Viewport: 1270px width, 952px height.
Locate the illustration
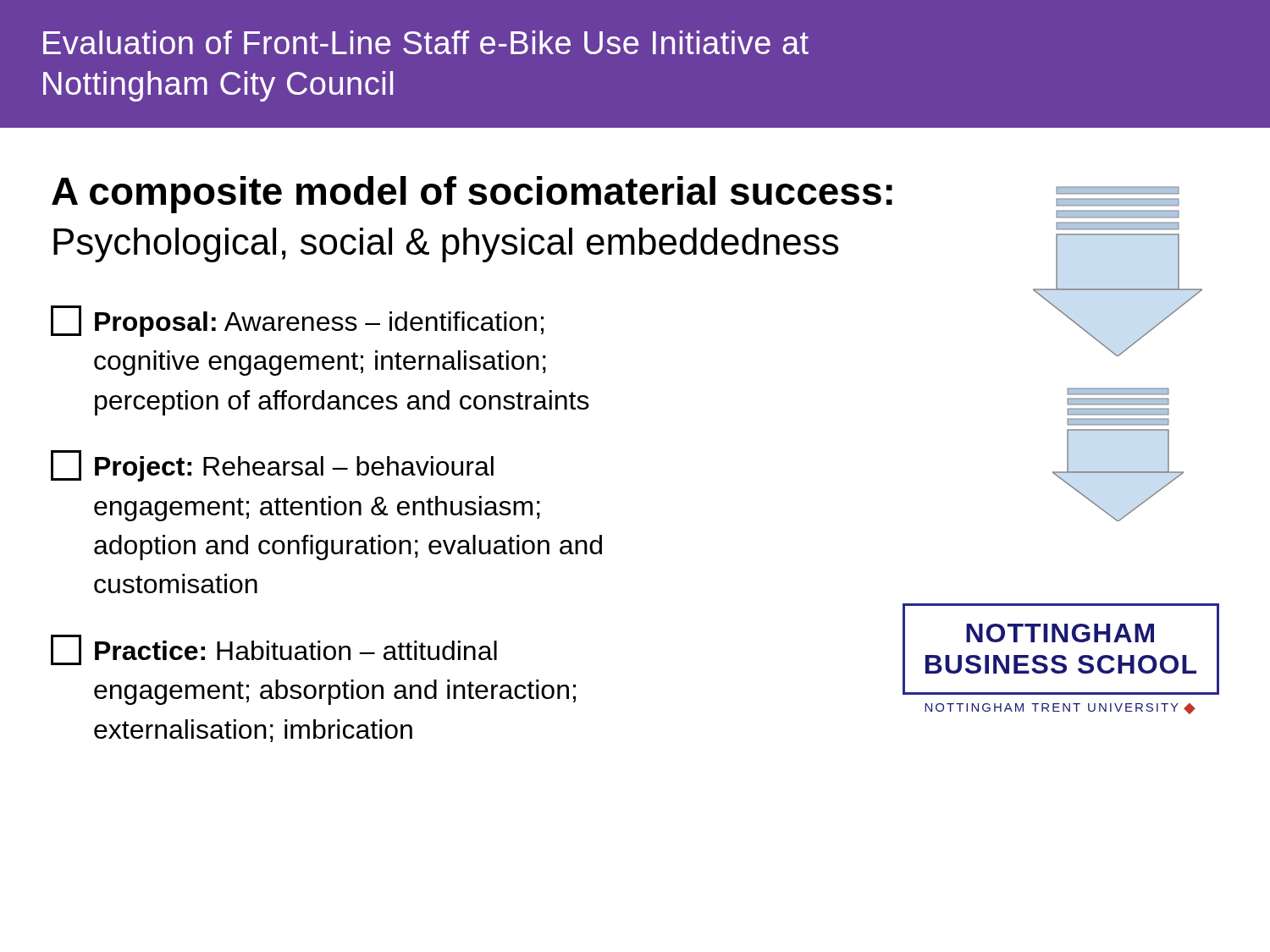(1118, 350)
